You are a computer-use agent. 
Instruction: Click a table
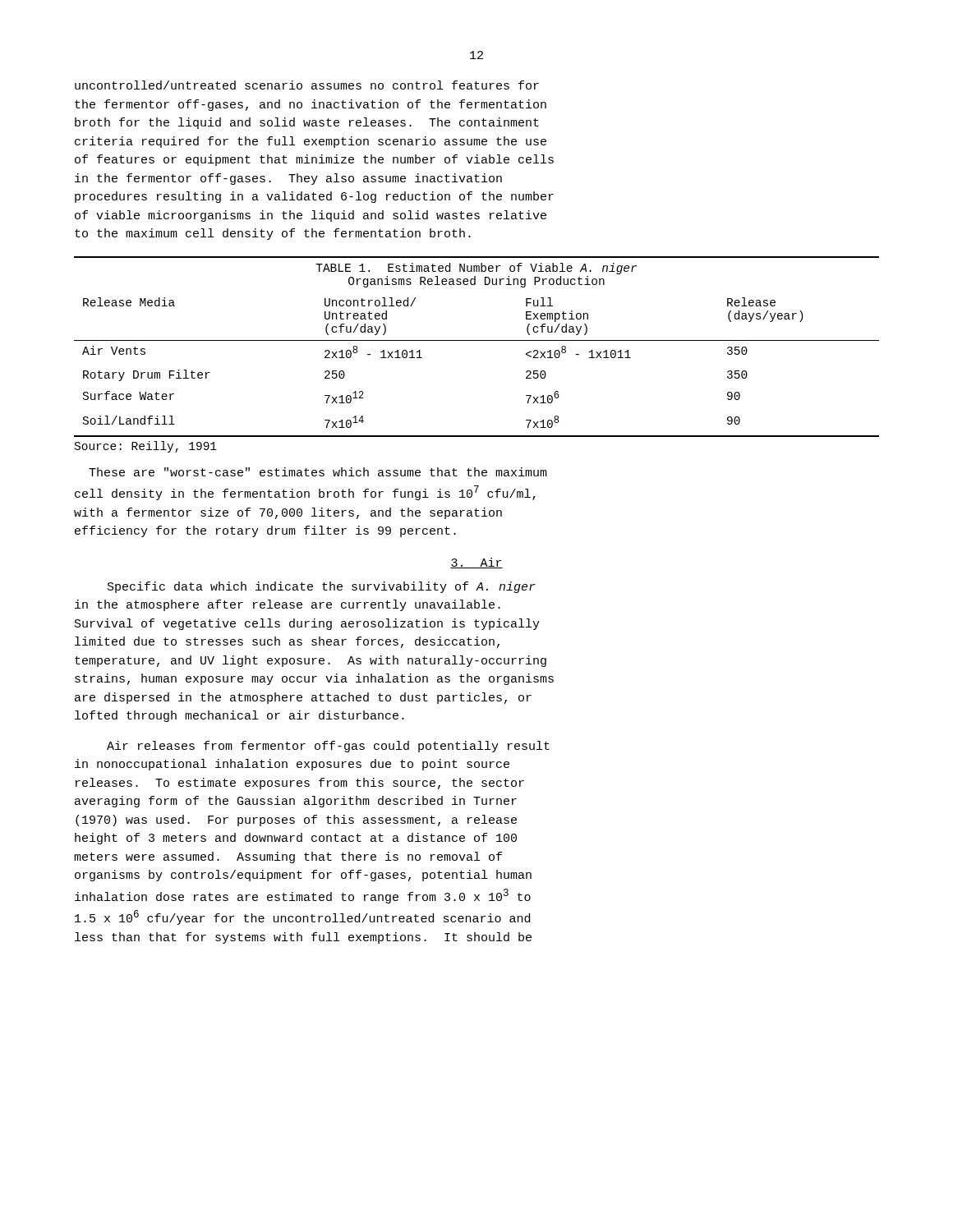[476, 346]
